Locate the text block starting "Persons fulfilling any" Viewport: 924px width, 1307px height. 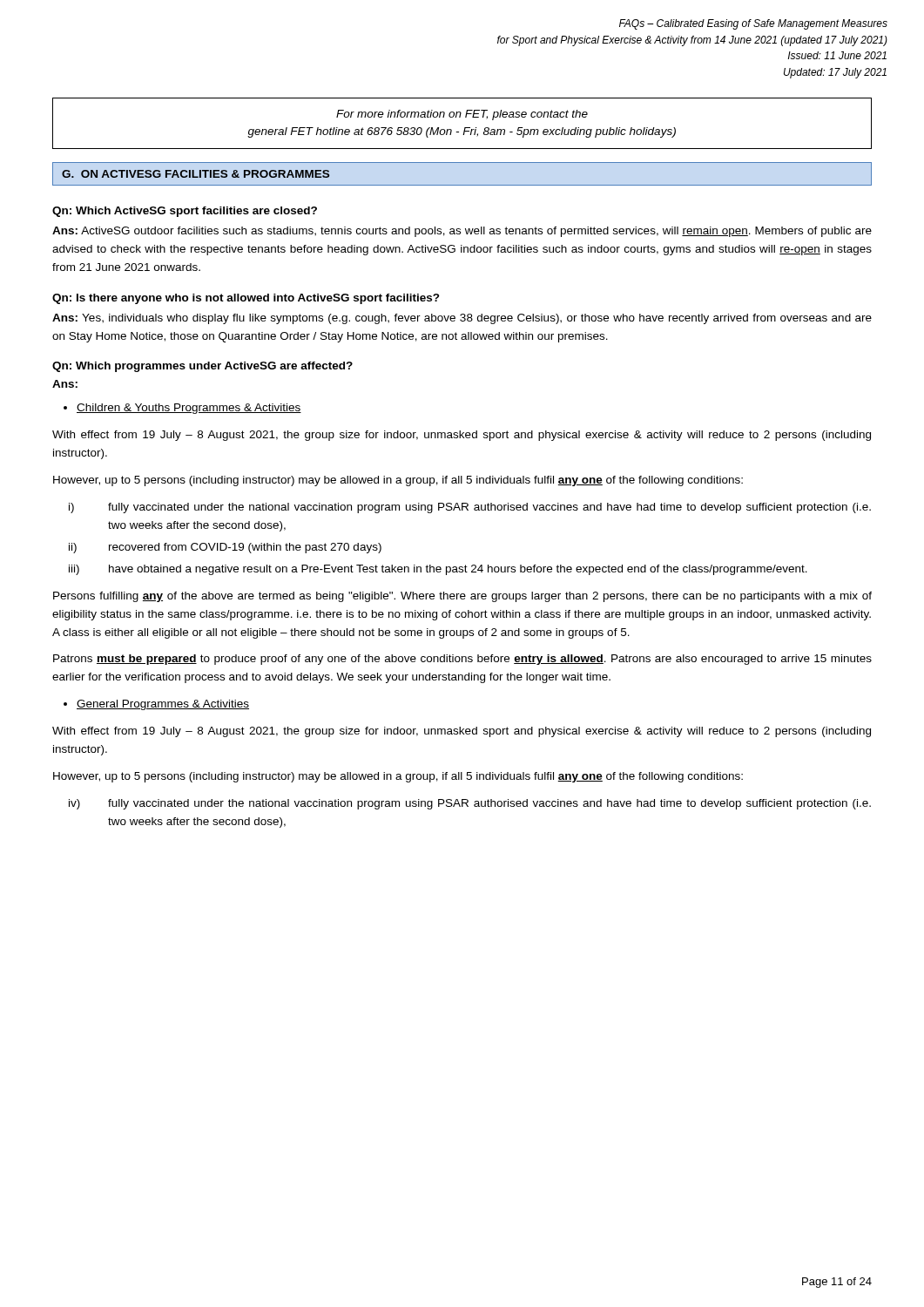[462, 613]
